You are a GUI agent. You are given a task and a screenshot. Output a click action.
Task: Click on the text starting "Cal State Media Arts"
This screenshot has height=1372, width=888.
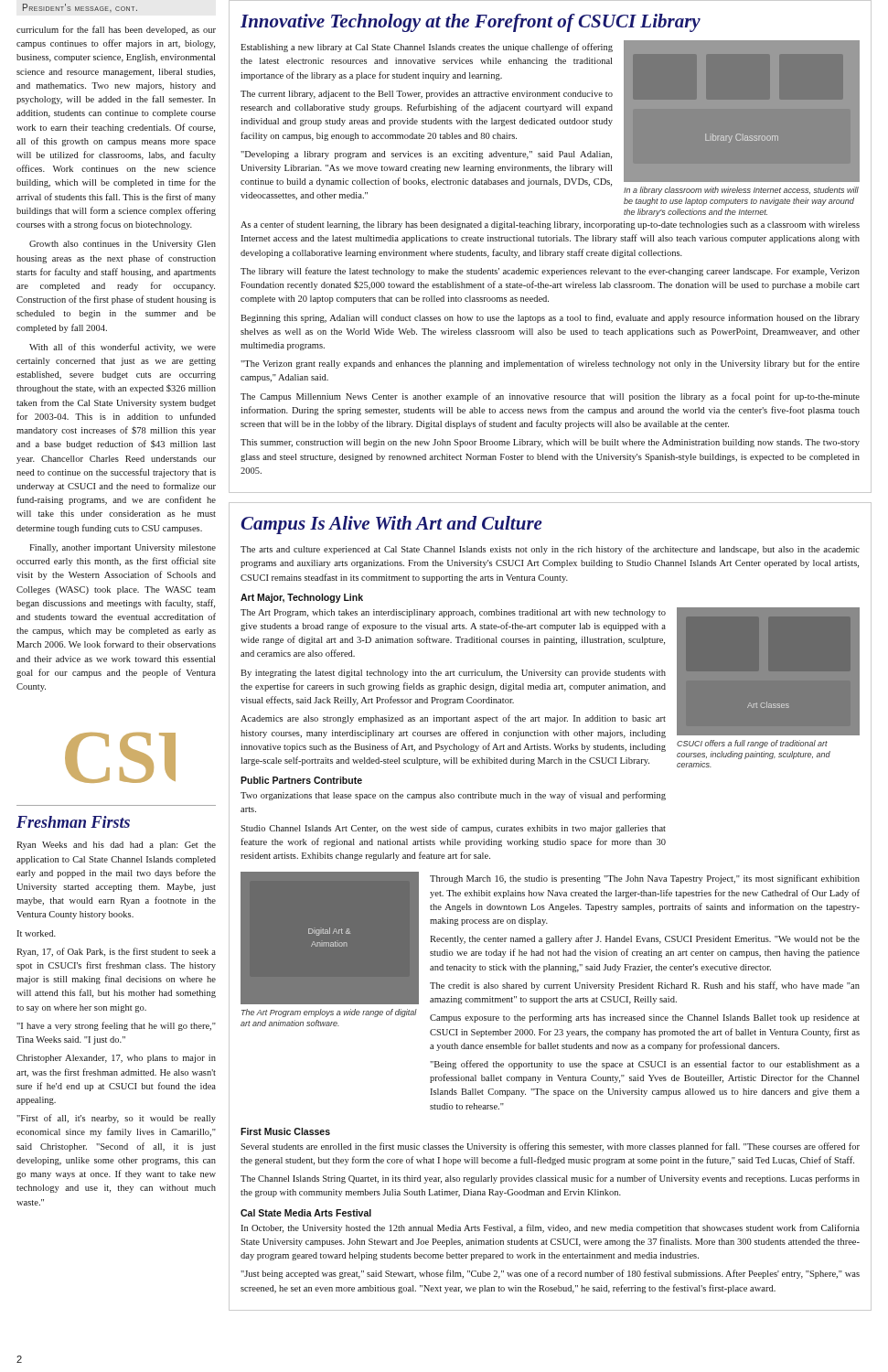point(306,1213)
